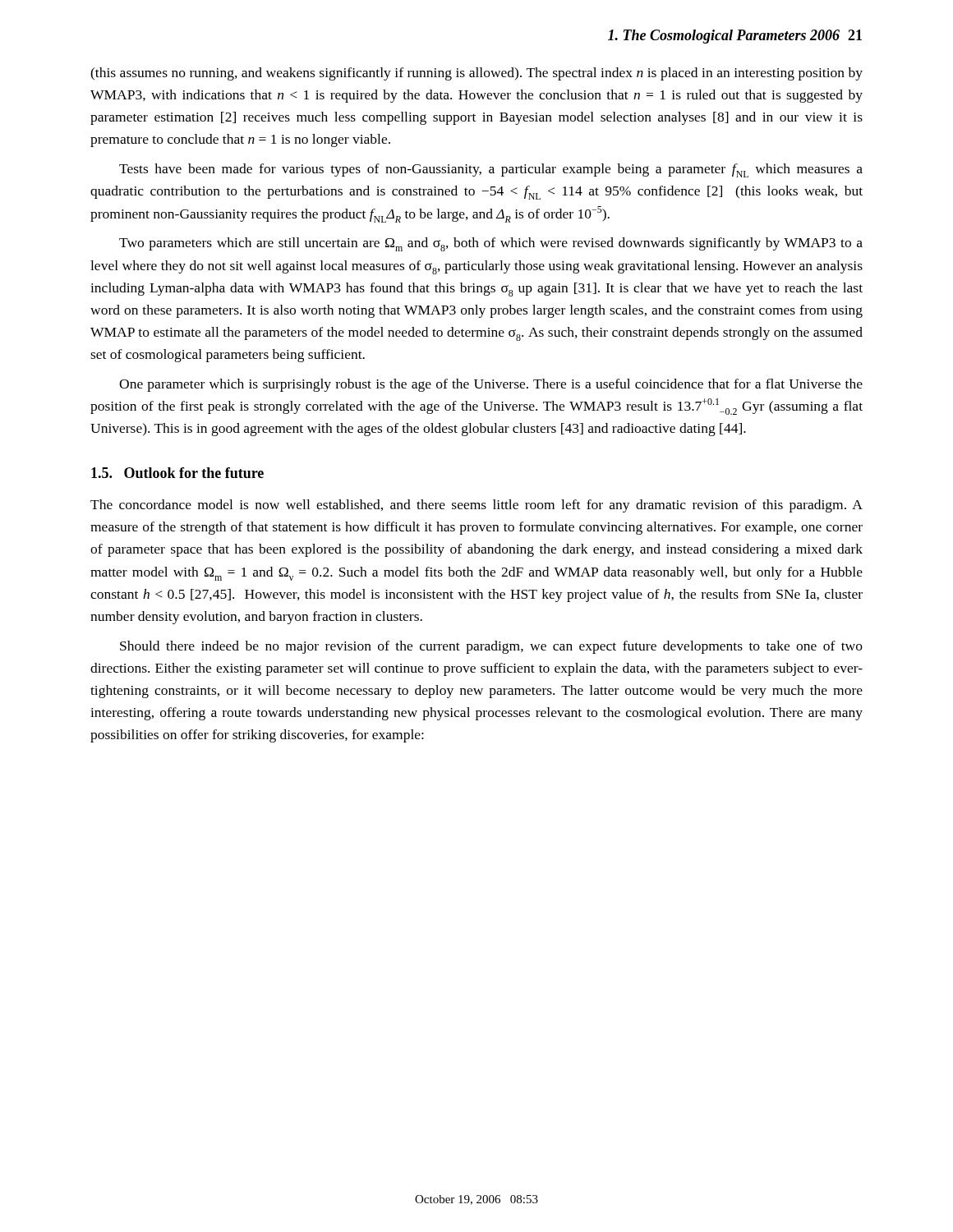Navigate to the element starting "The concordance model is now well established,"

coord(476,561)
